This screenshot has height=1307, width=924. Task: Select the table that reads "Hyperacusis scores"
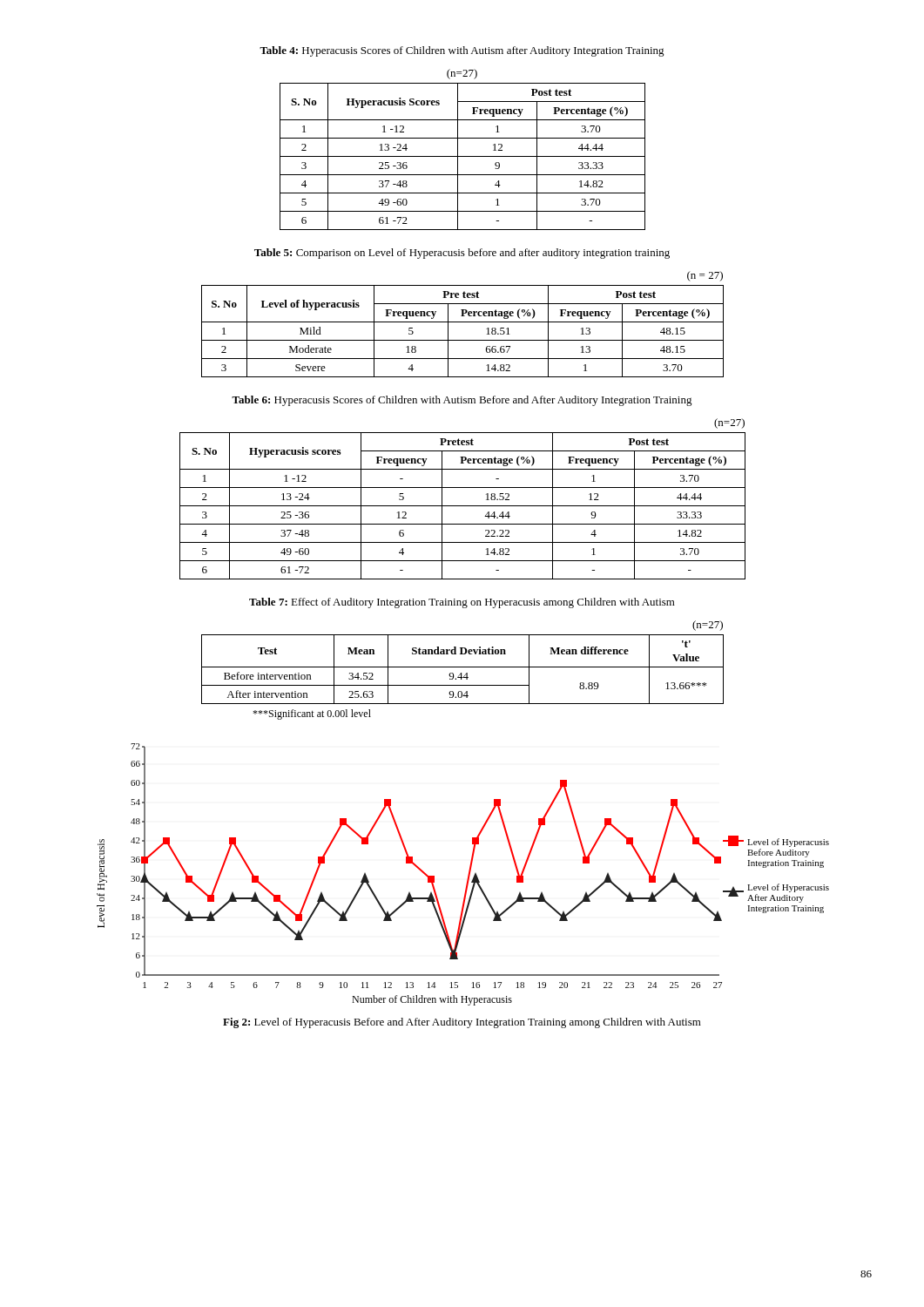pos(462,506)
